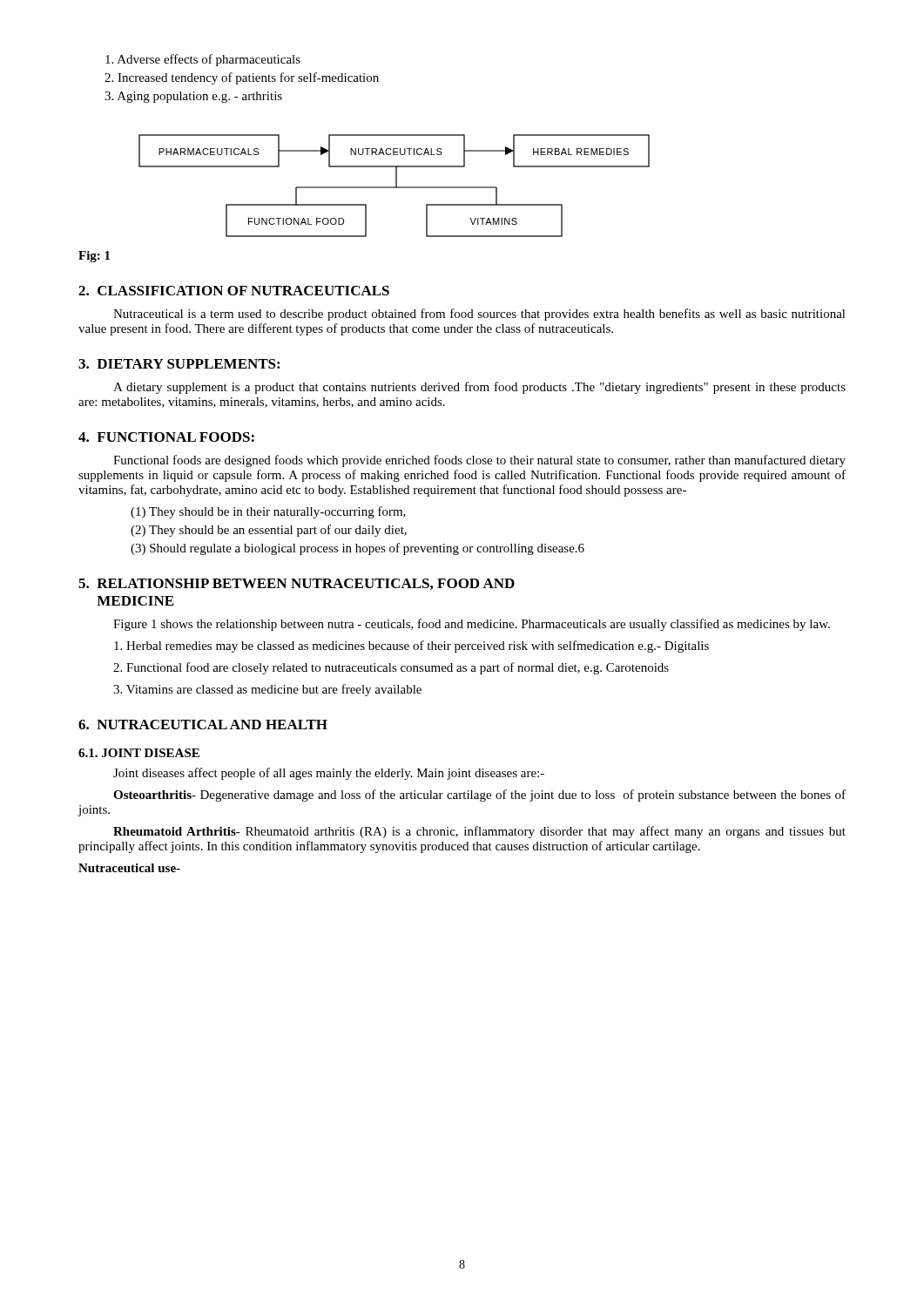Find the region starting "A dietary supplement is a product that"
Screen dimensions: 1307x924
[x=462, y=395]
